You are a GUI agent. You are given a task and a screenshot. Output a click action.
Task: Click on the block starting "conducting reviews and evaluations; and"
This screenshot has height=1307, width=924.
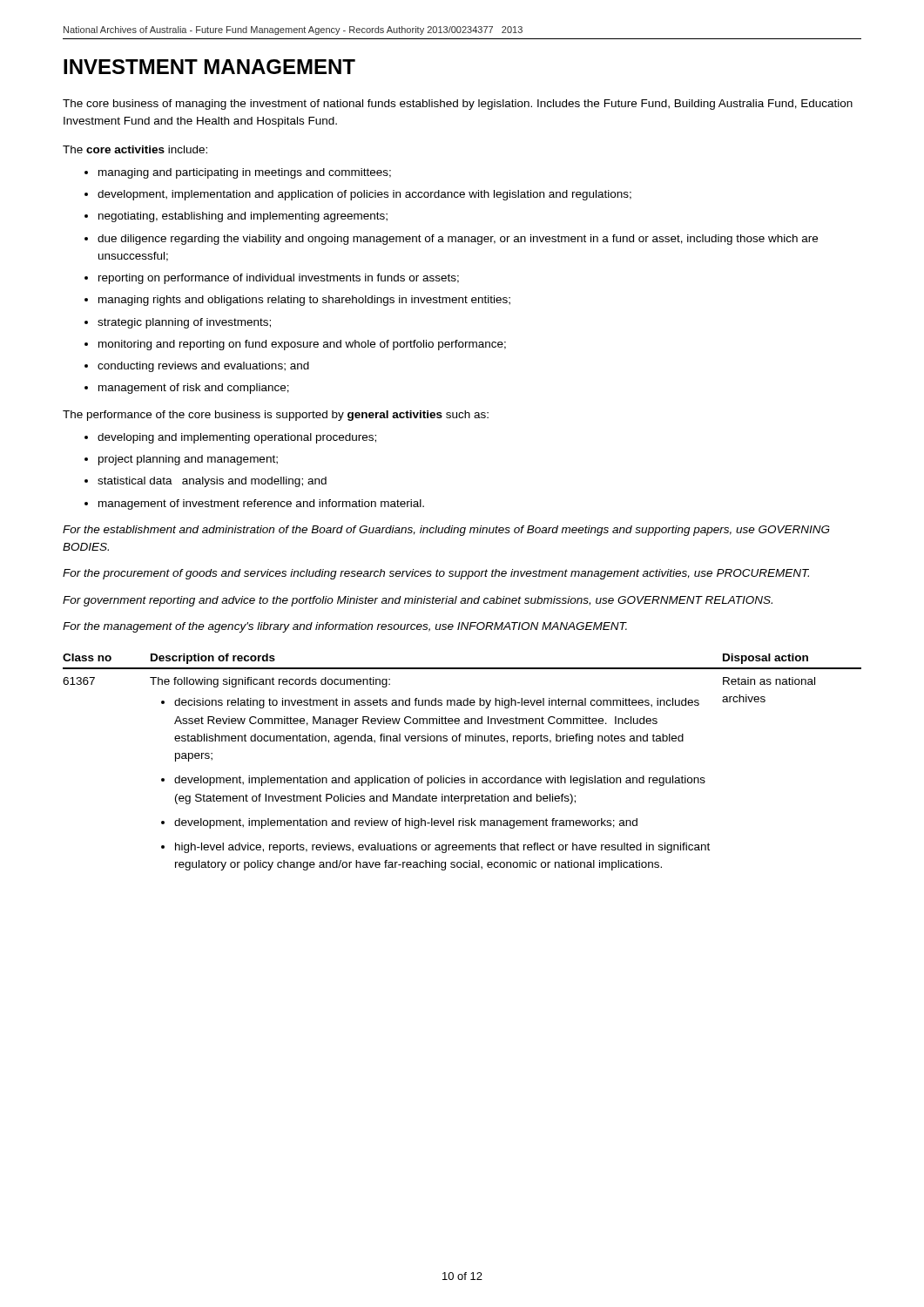pos(197,367)
